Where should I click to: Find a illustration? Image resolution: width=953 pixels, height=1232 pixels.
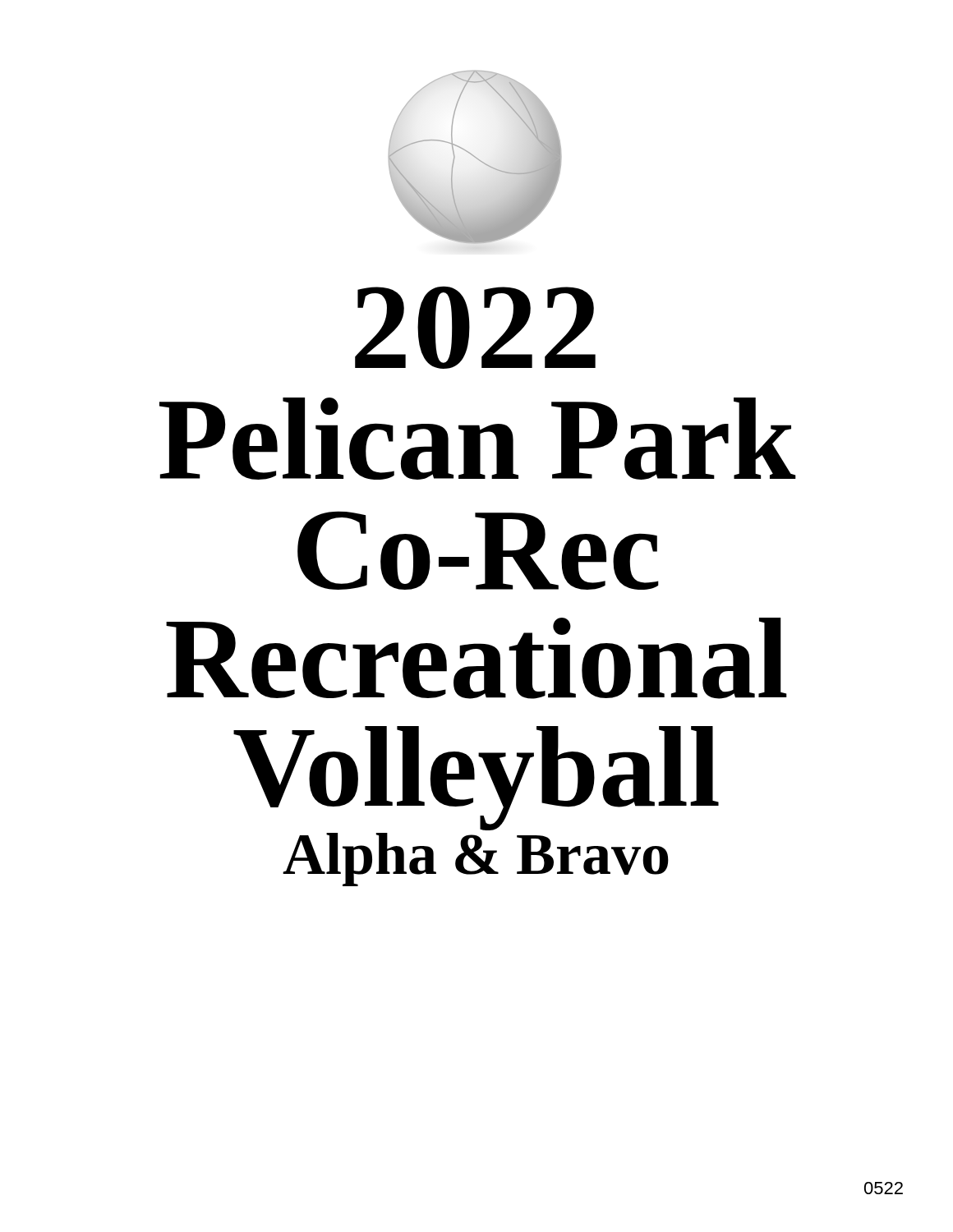pos(476,160)
